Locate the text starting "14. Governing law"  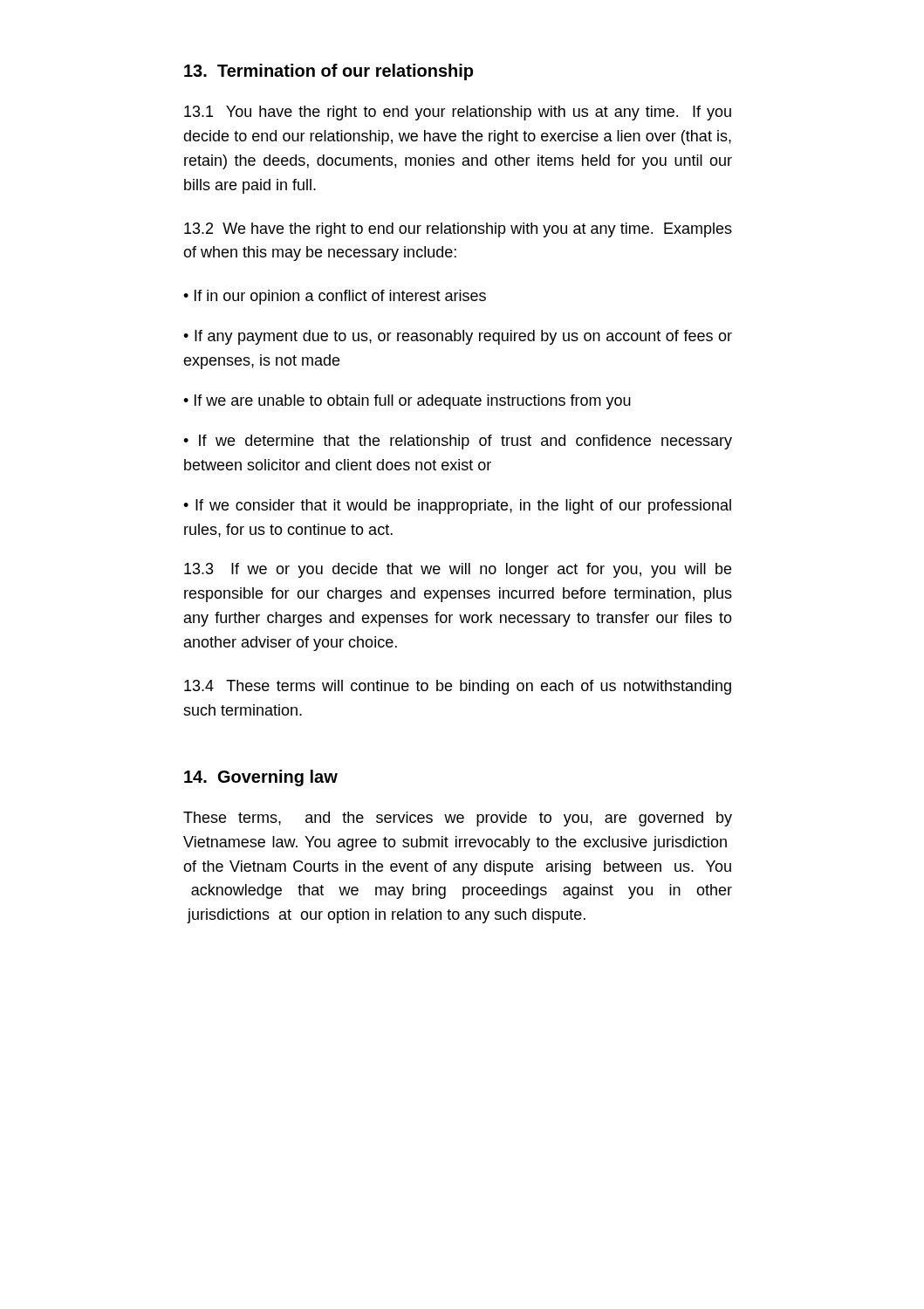click(x=260, y=776)
